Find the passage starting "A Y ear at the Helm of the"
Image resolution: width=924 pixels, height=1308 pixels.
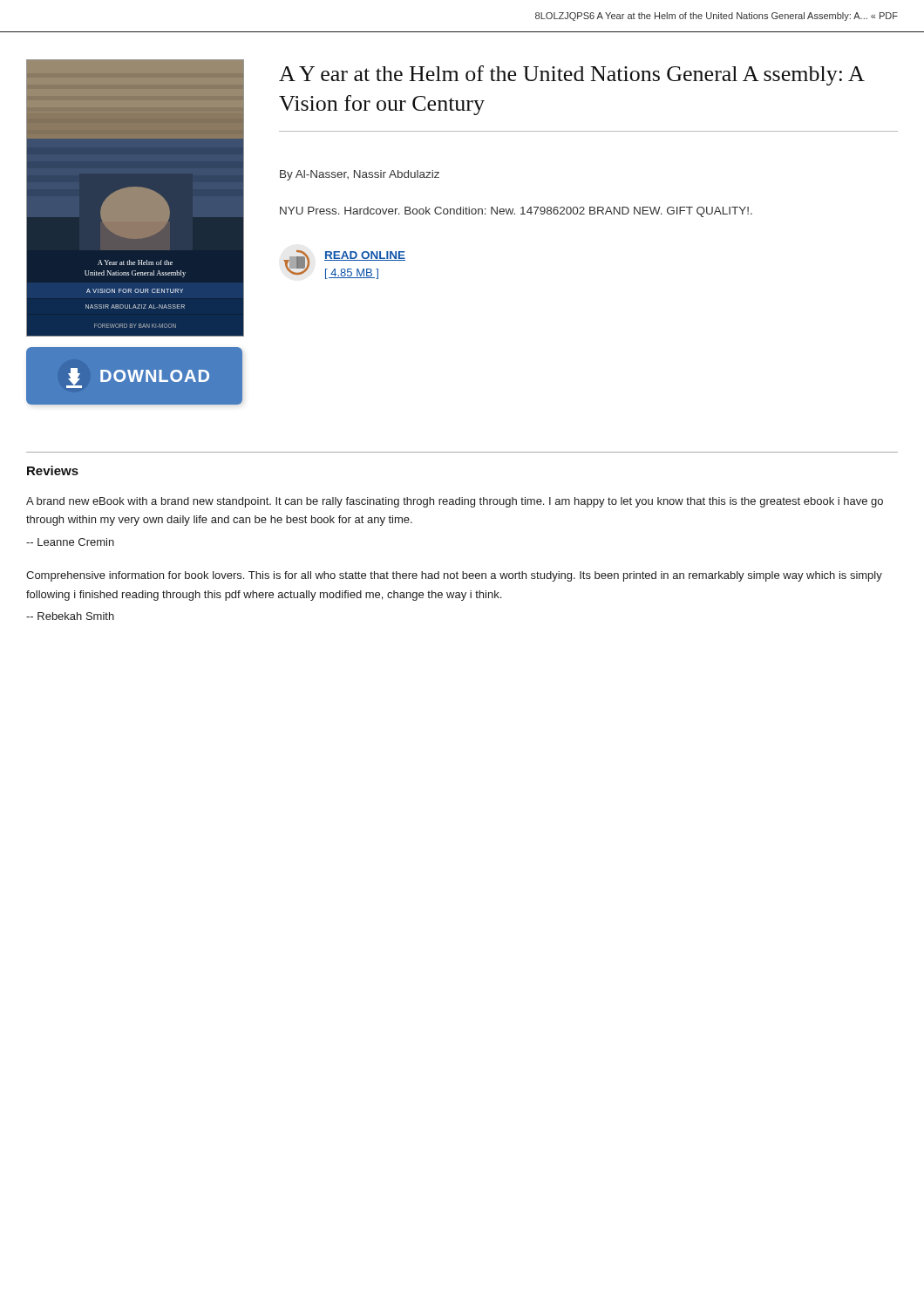click(572, 75)
